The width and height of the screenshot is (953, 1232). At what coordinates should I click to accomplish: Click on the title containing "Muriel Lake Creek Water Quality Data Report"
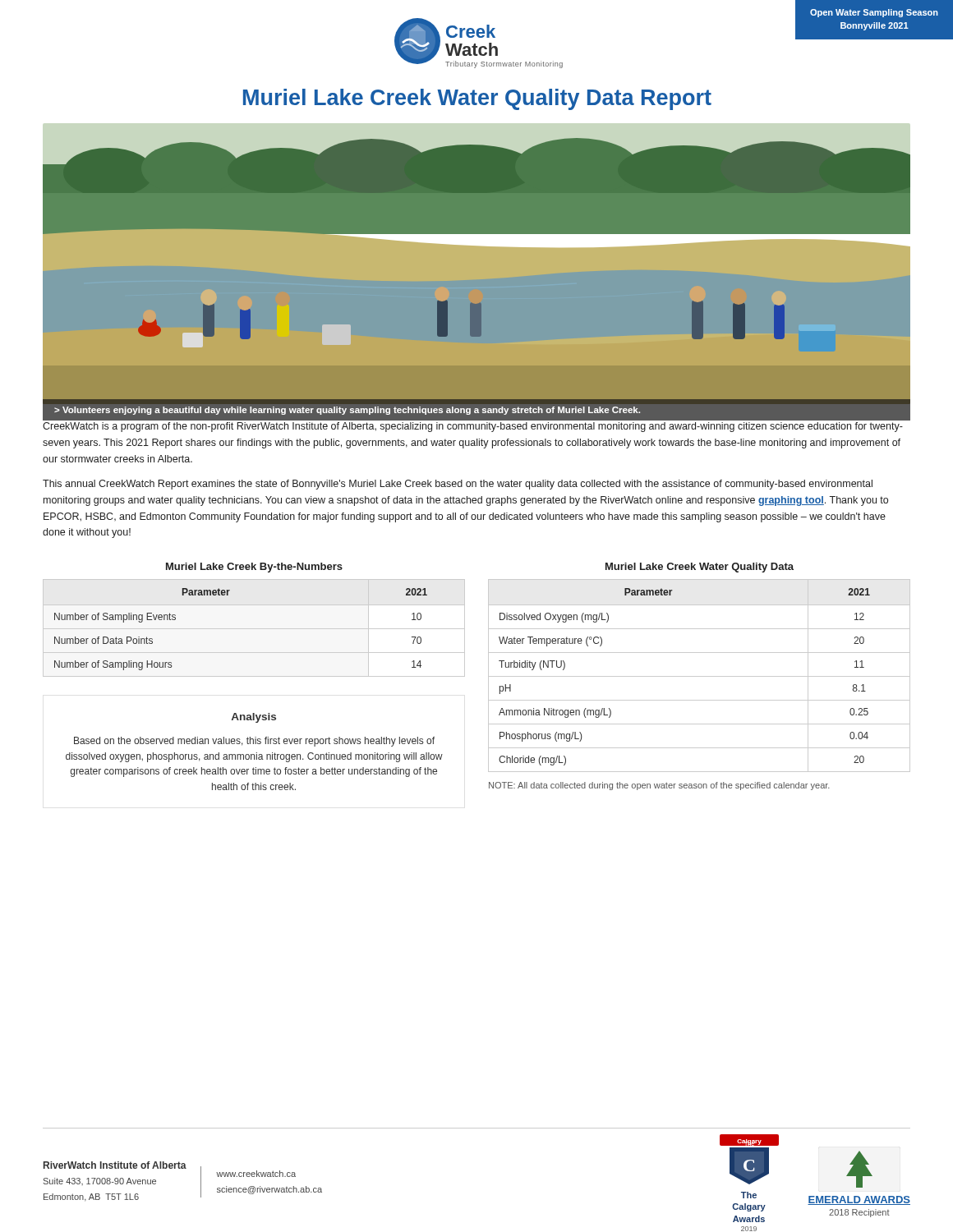[x=476, y=98]
